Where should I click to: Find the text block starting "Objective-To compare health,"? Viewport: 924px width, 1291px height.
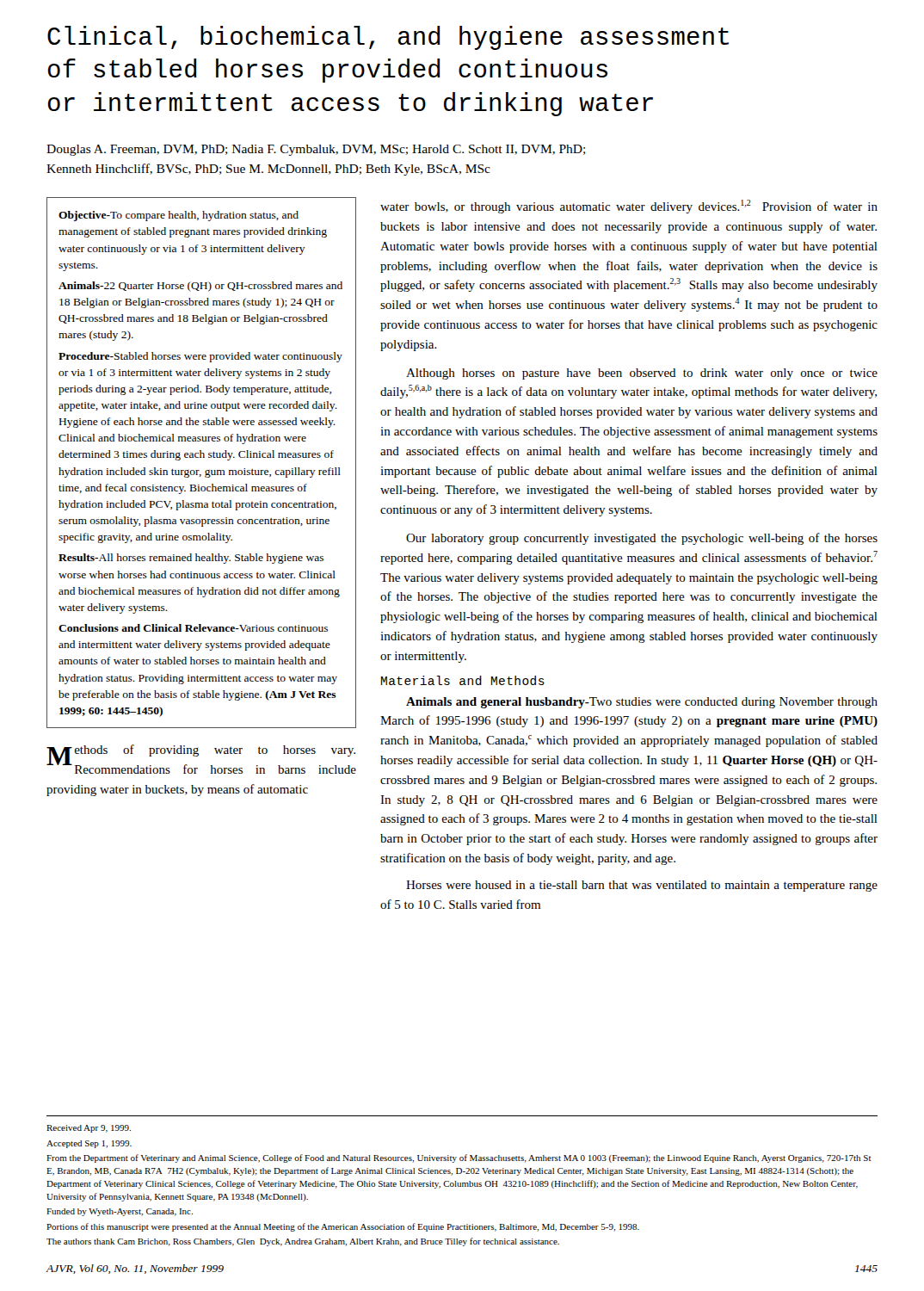tap(201, 463)
